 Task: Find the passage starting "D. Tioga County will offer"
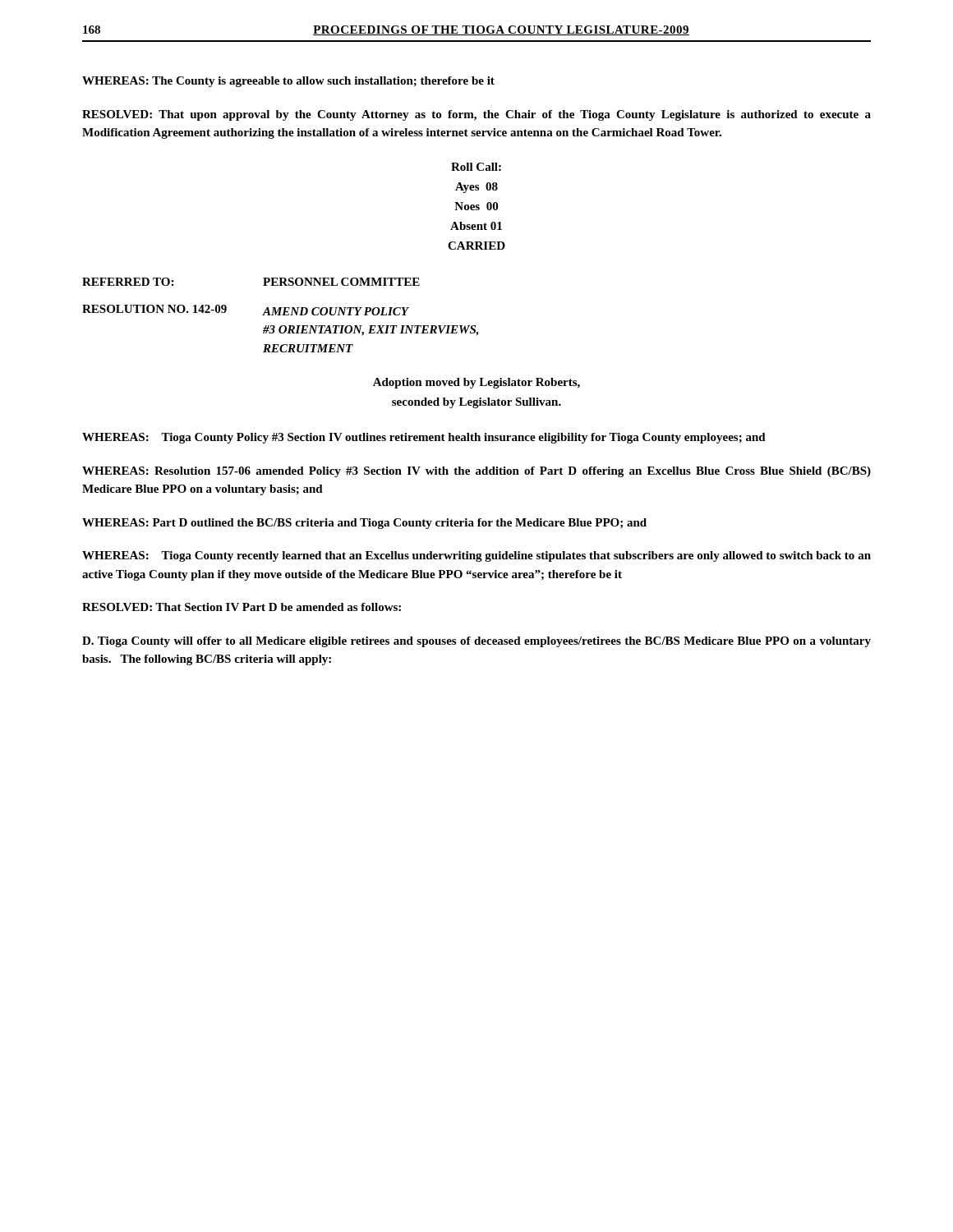[476, 649]
